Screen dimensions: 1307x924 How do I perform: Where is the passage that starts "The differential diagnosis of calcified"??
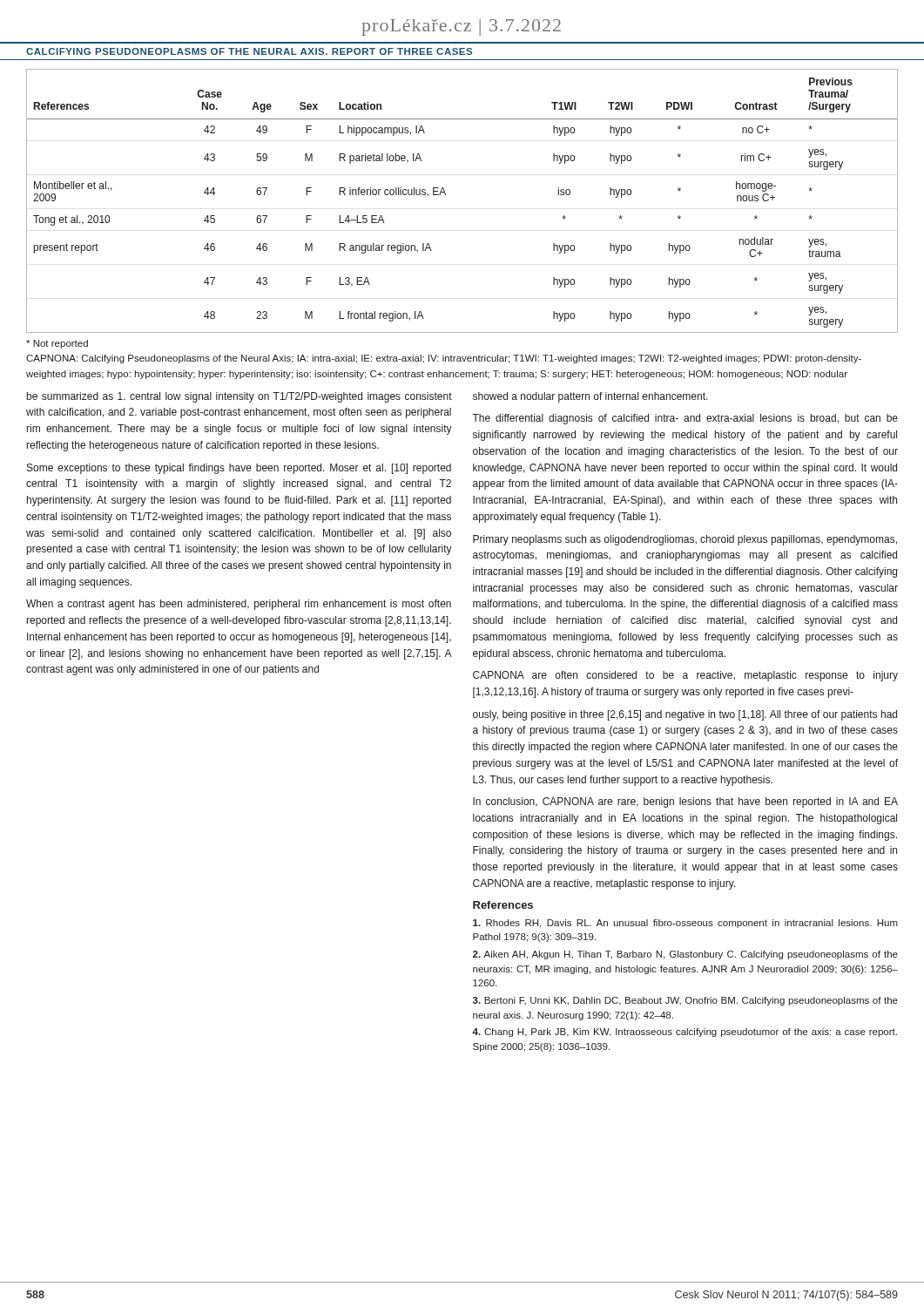[685, 468]
